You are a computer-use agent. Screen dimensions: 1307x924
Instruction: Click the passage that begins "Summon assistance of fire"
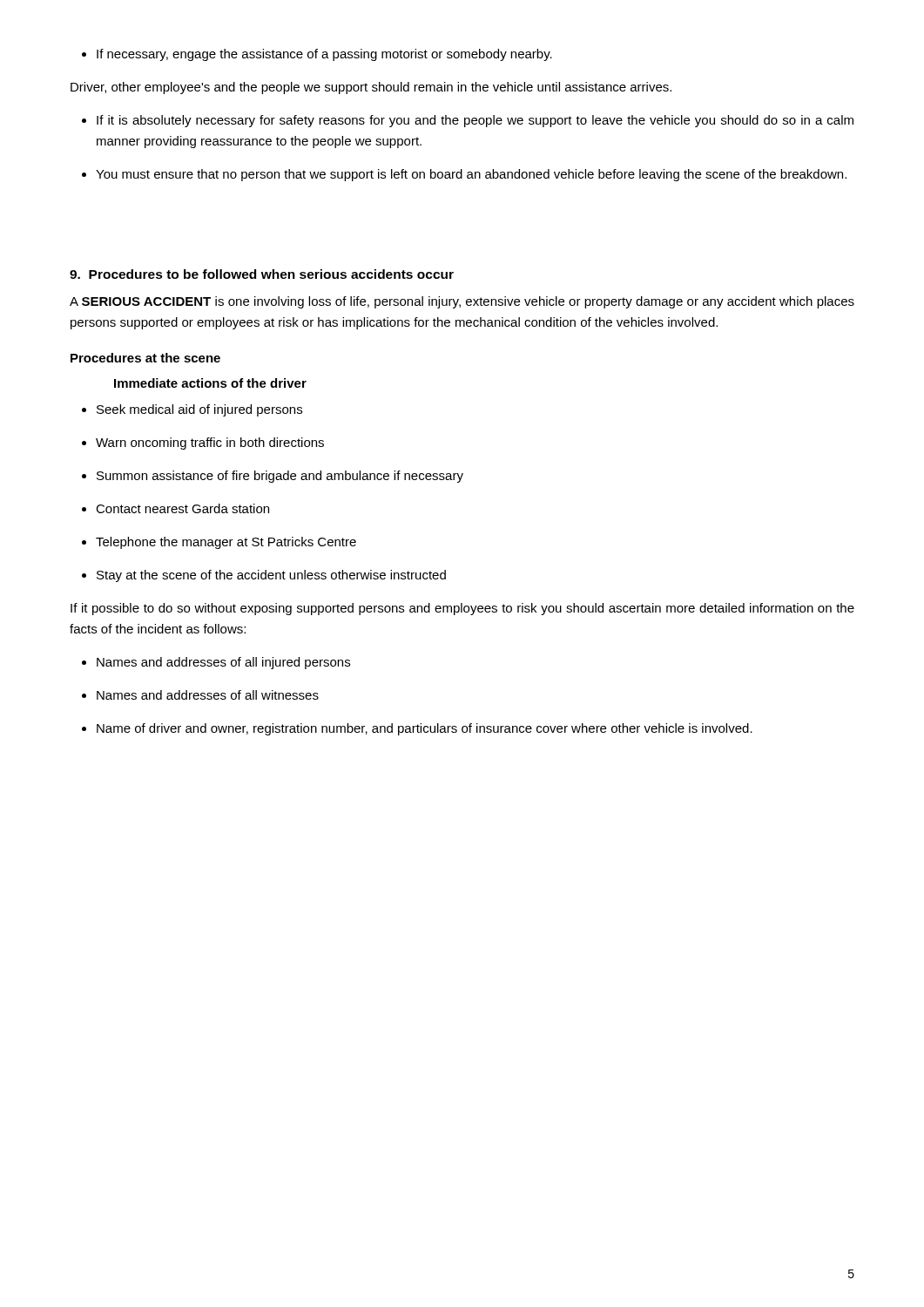coord(462,476)
